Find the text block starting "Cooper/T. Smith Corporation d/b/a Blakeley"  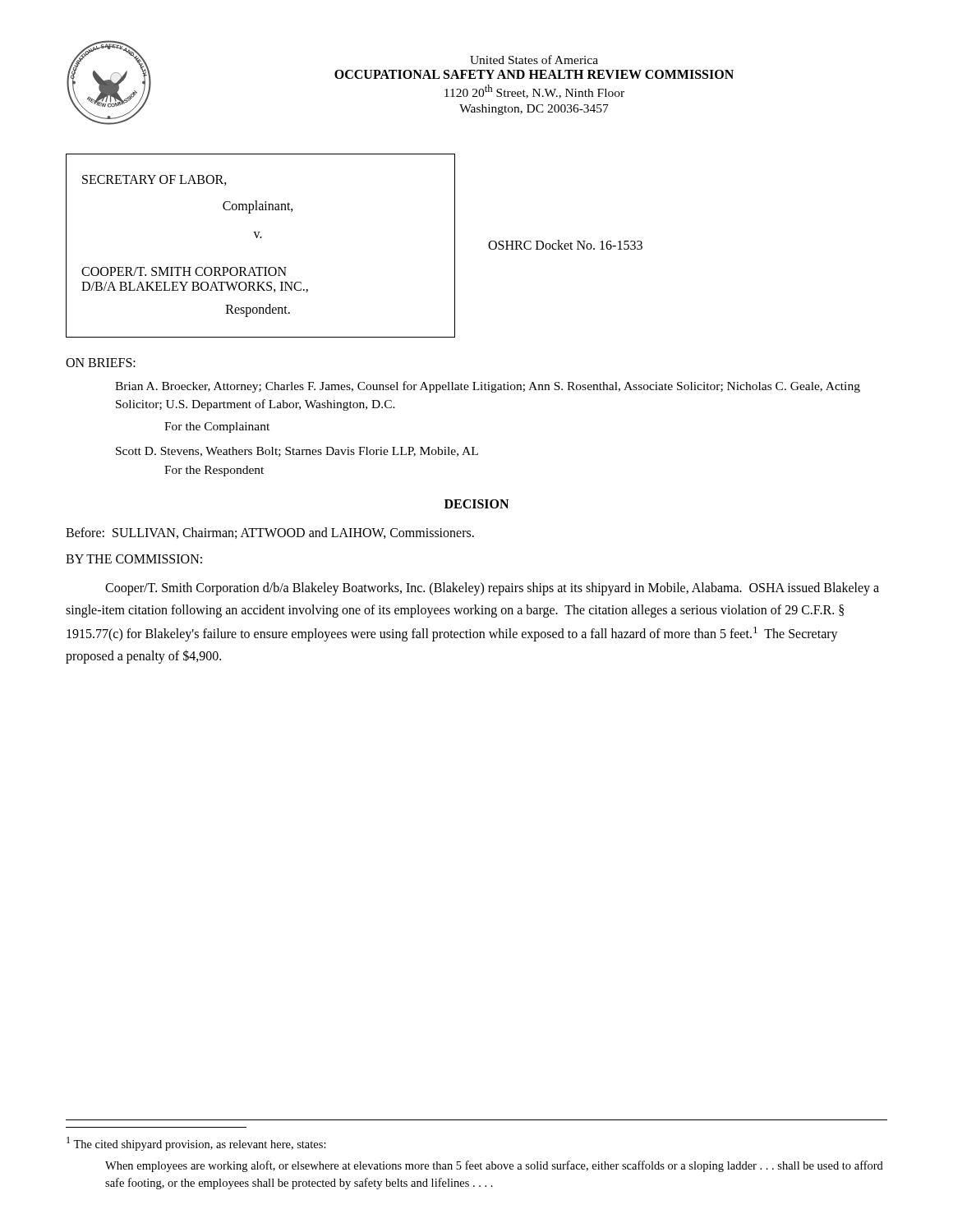[472, 622]
